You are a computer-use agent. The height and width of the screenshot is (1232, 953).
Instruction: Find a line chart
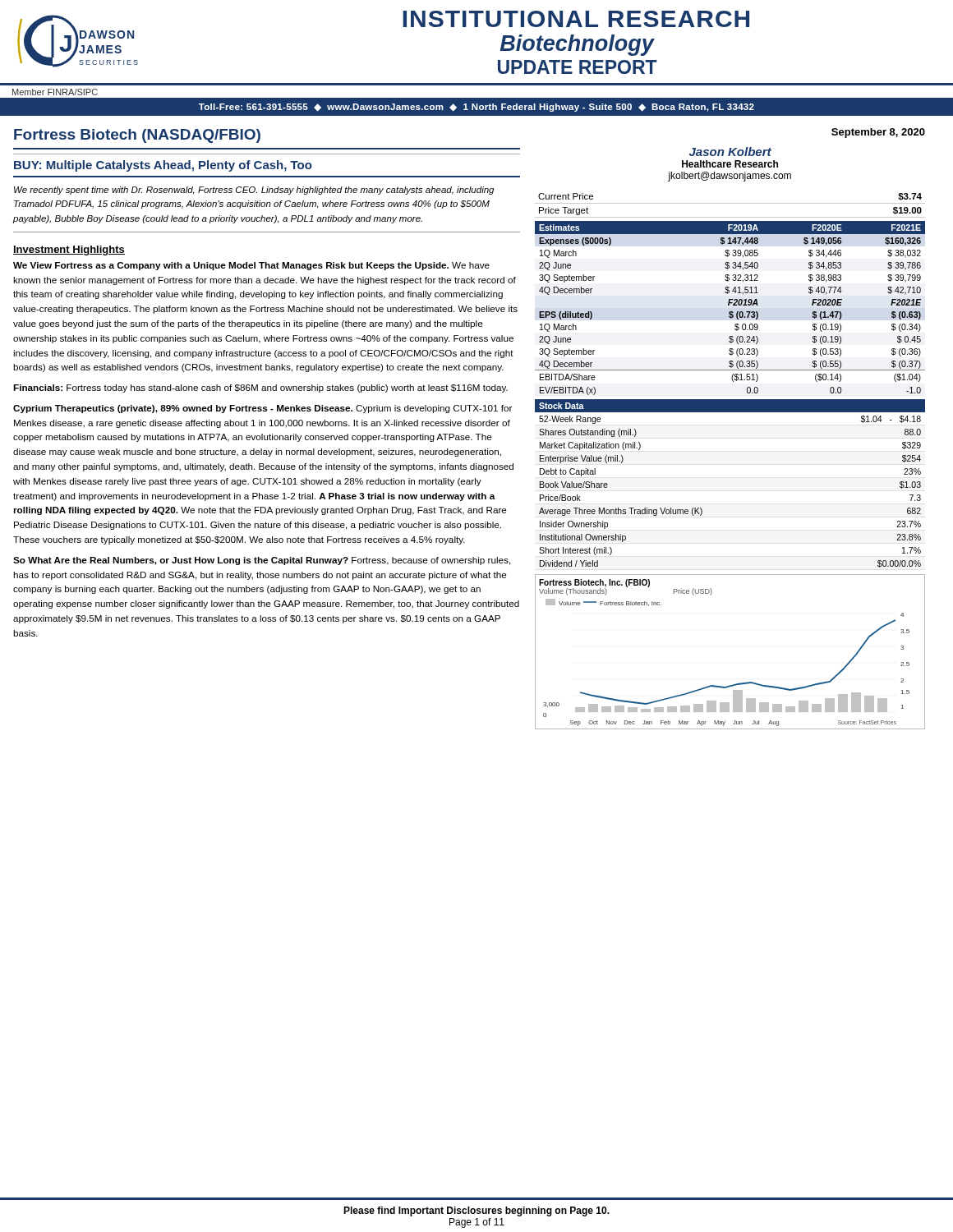pyautogui.click(x=730, y=652)
